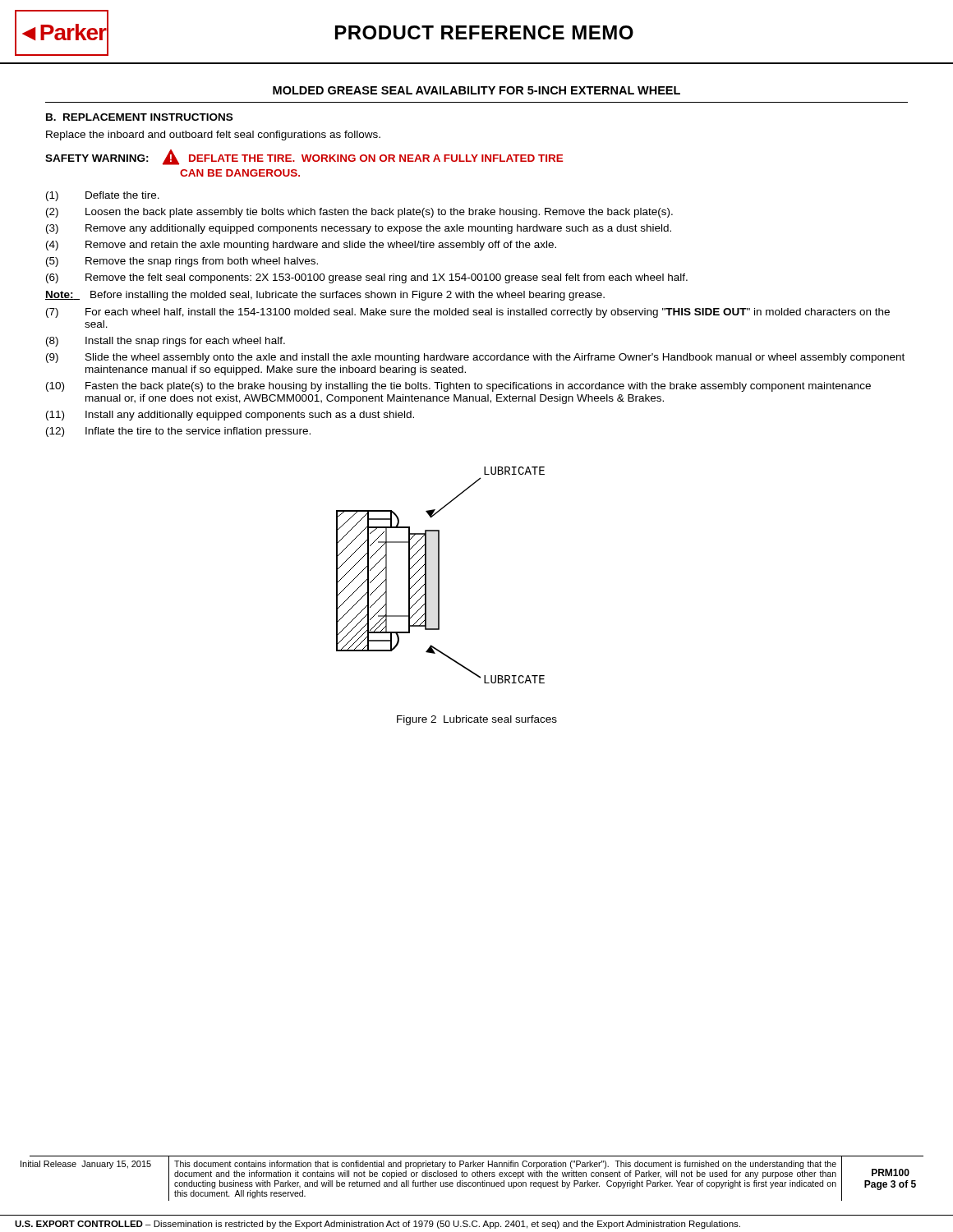Image resolution: width=953 pixels, height=1232 pixels.
Task: Find the block on this page that starts "(10) Fasten the"
Action: [476, 392]
